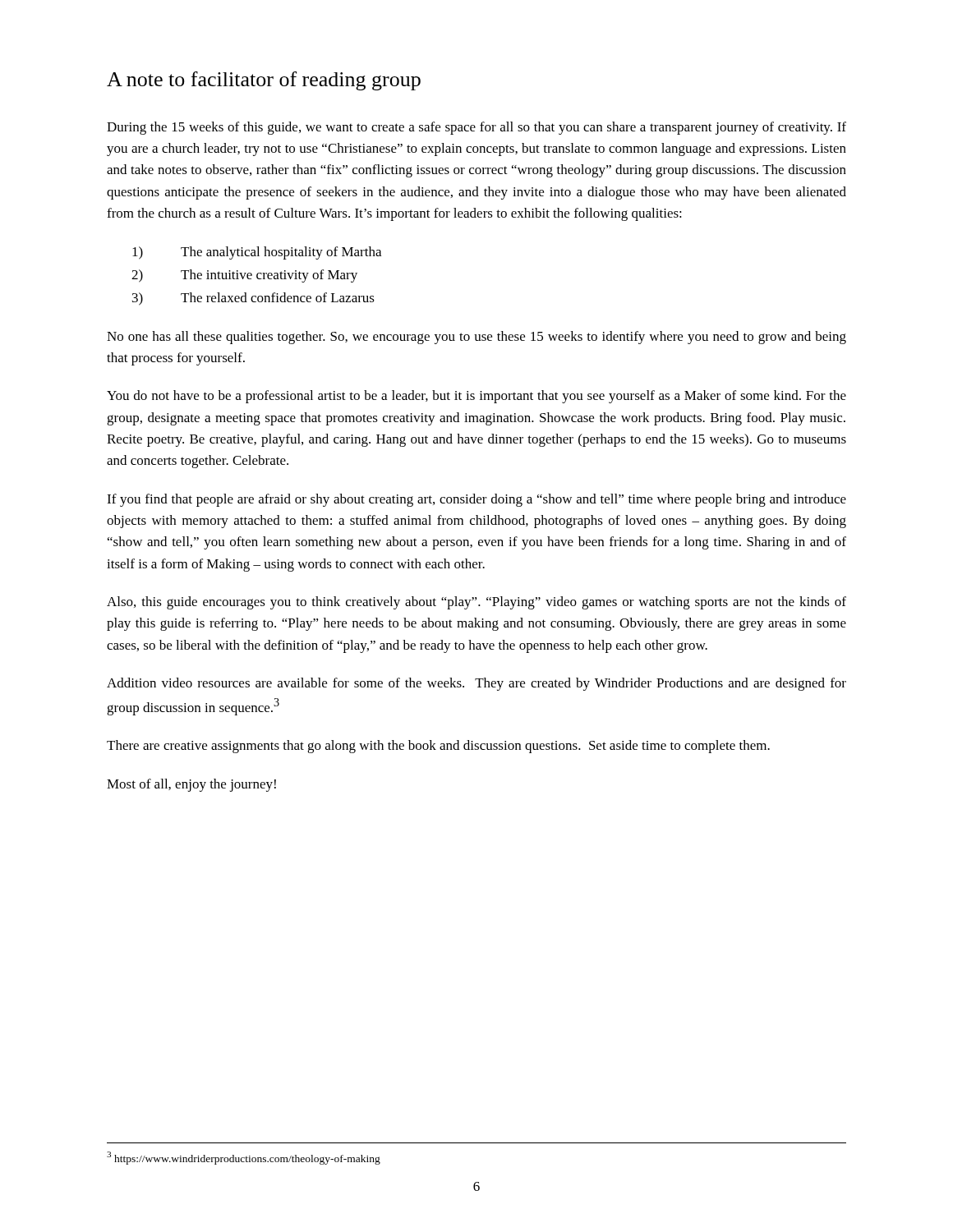Where is the passage that starts "No one has all these"?
Viewport: 953px width, 1232px height.
tap(476, 347)
